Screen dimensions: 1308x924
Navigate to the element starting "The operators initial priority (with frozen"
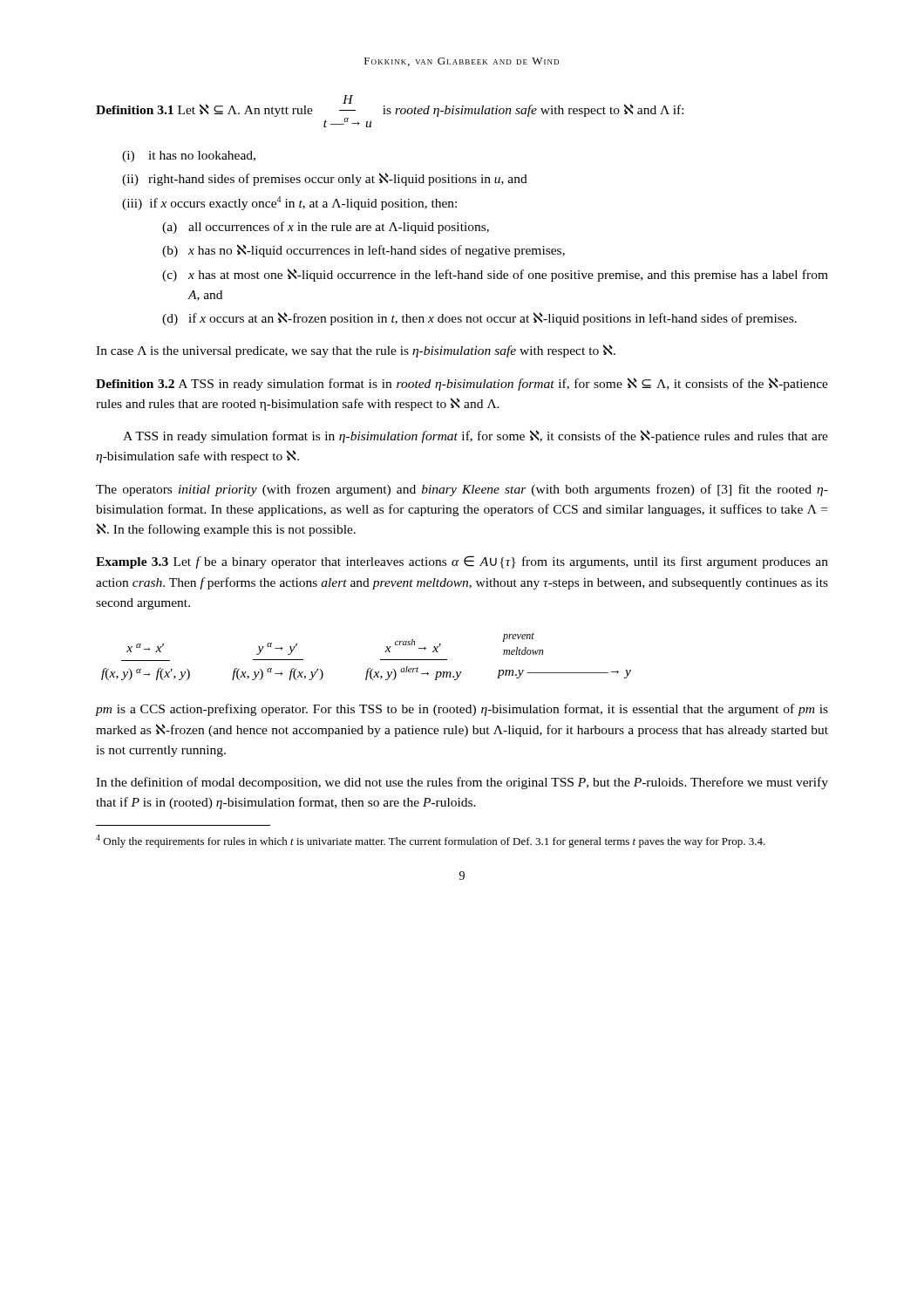pos(462,509)
